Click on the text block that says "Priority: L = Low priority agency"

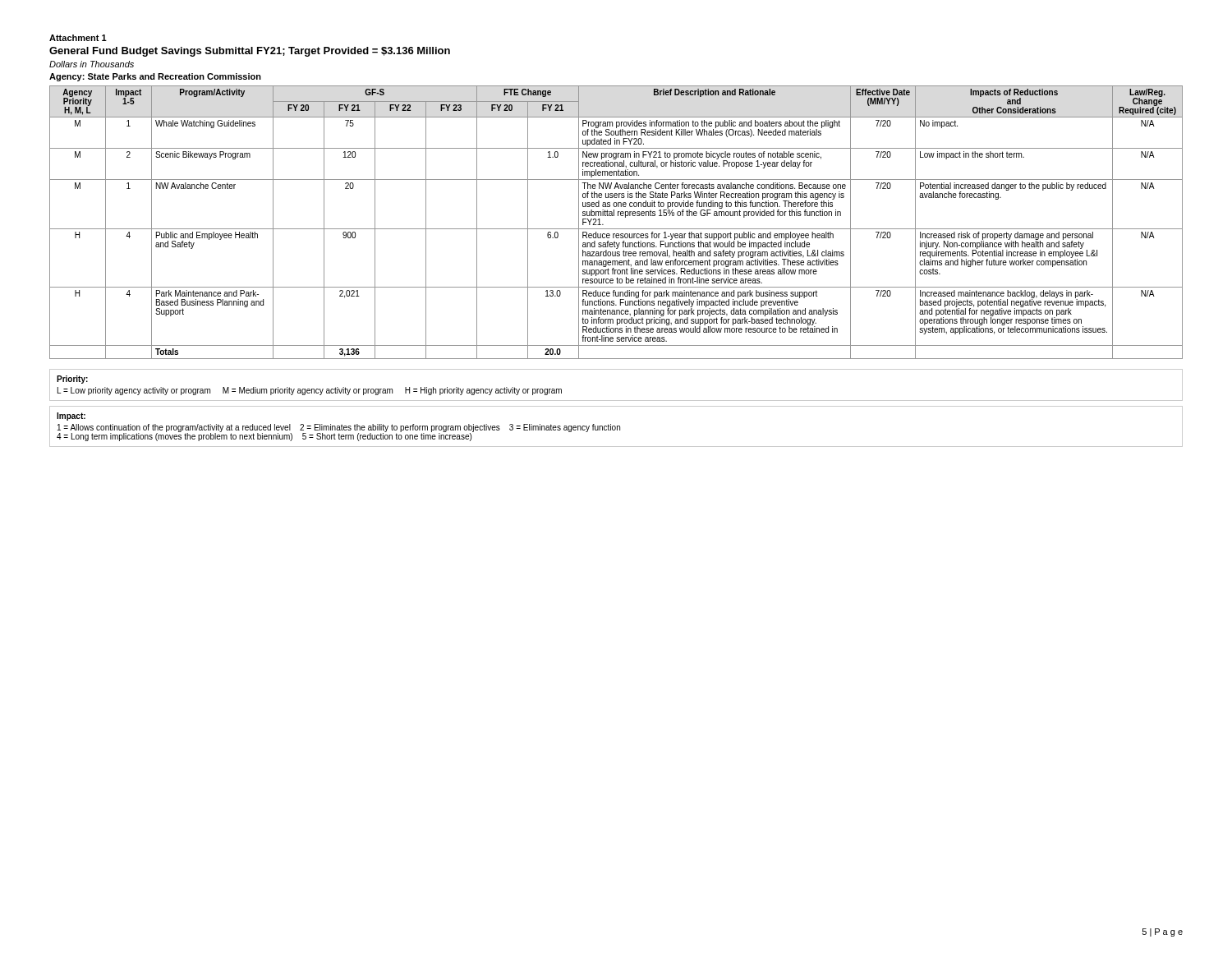[72, 380]
